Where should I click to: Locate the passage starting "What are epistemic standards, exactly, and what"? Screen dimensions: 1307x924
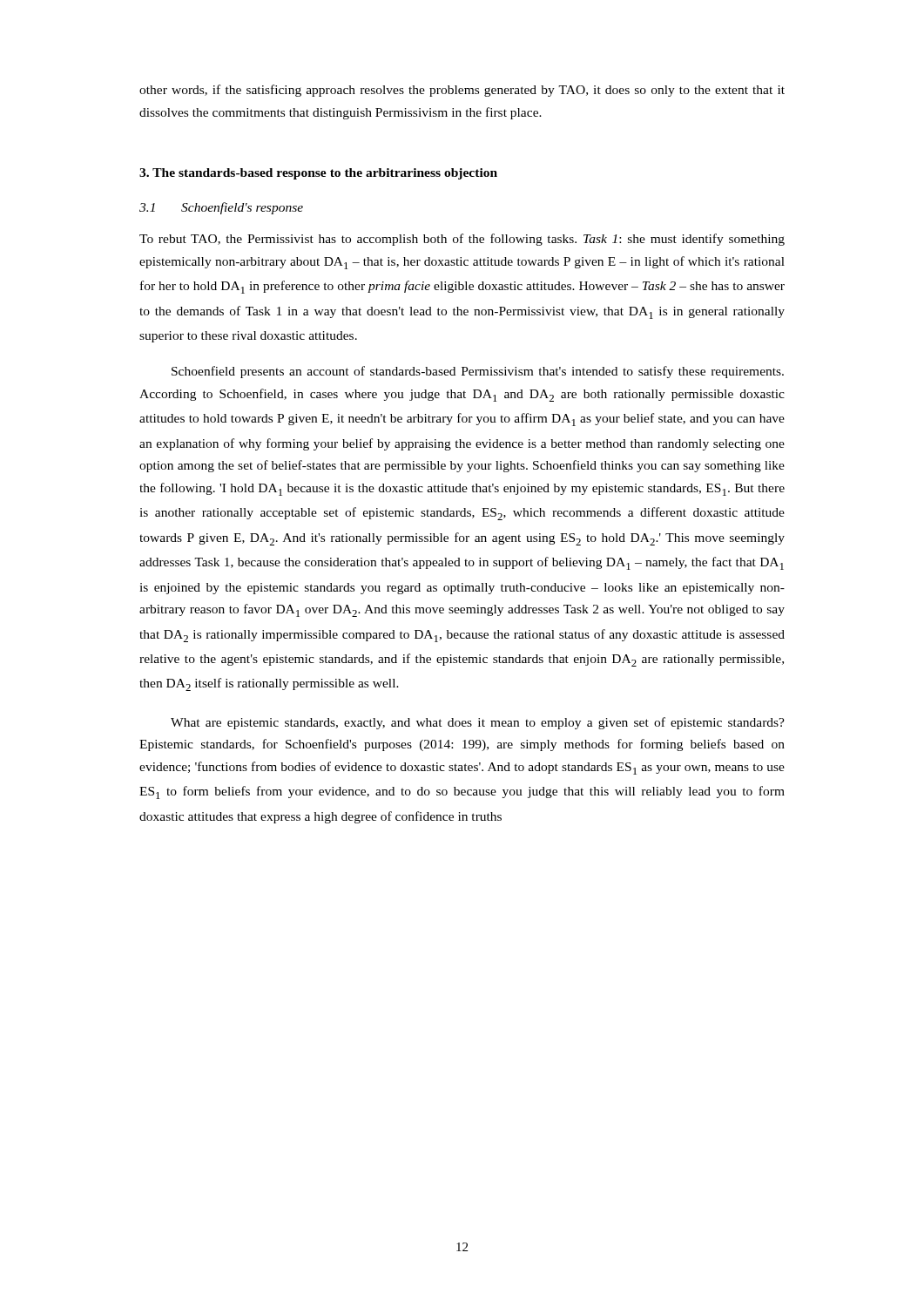point(462,769)
